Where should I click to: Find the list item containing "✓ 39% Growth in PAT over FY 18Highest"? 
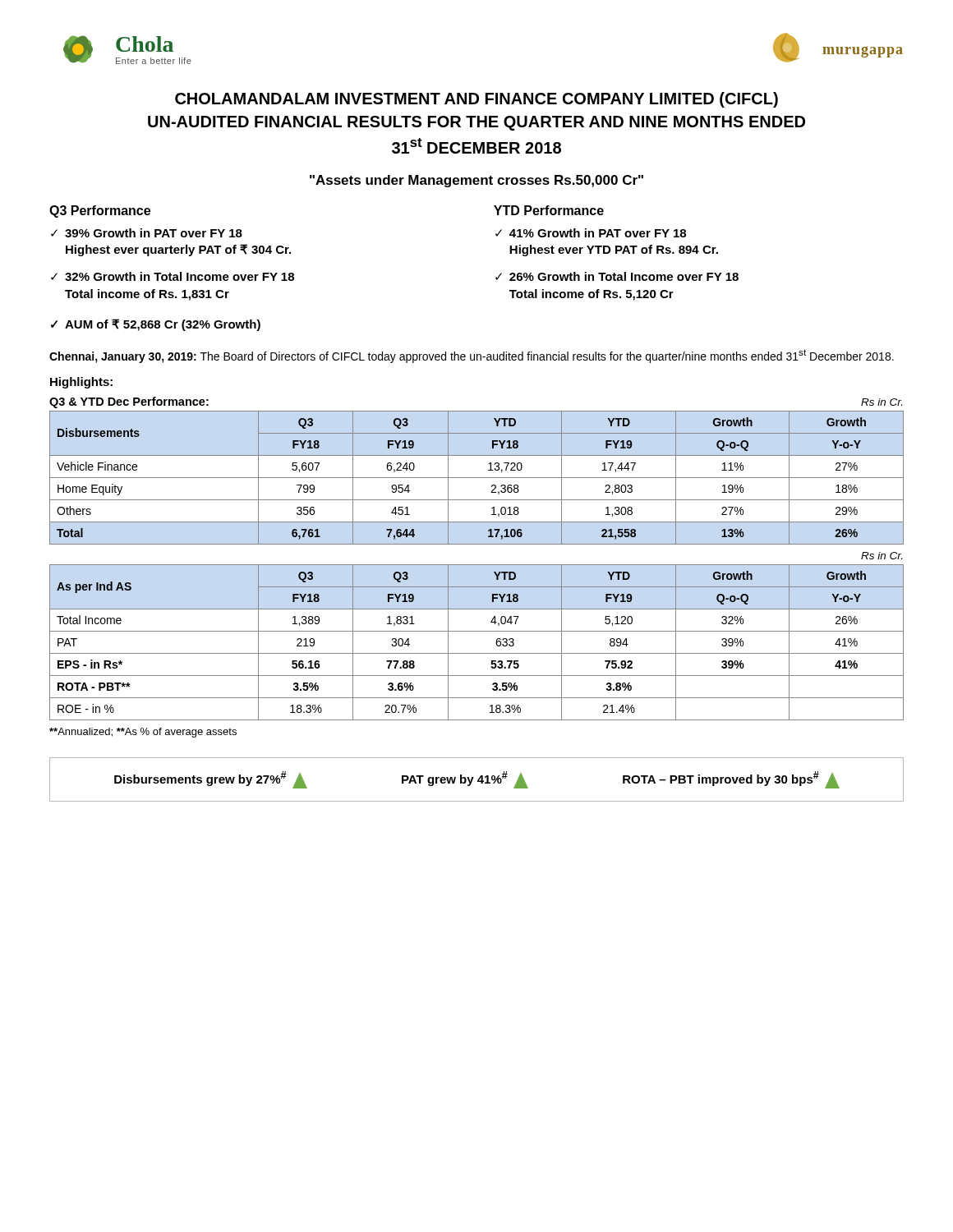coord(171,242)
